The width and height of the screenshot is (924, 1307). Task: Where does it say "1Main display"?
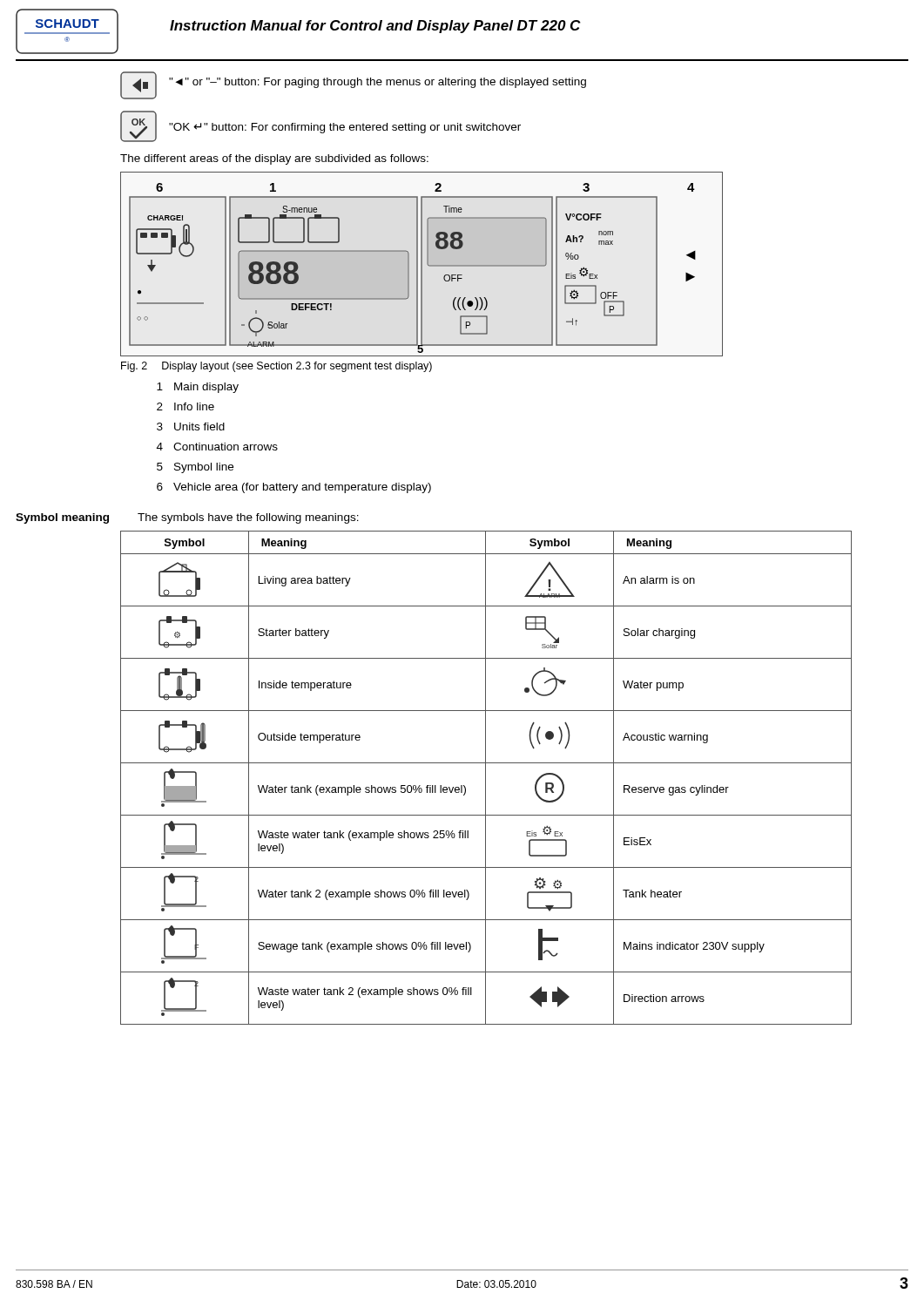pyautogui.click(x=195, y=387)
